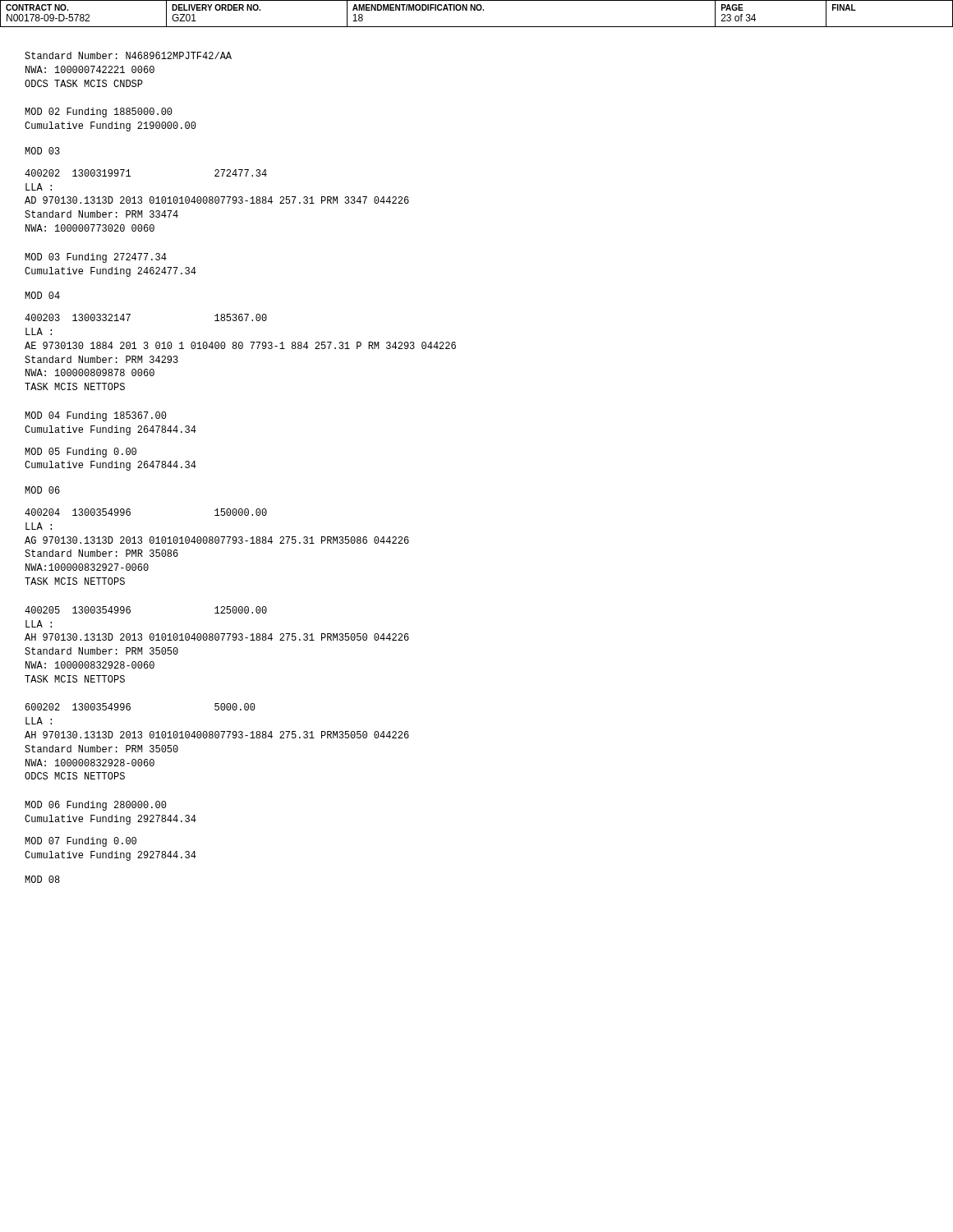Image resolution: width=953 pixels, height=1232 pixels.
Task: Find the passage starting "MOD 02 Funding 1885000.00"
Action: pos(110,120)
